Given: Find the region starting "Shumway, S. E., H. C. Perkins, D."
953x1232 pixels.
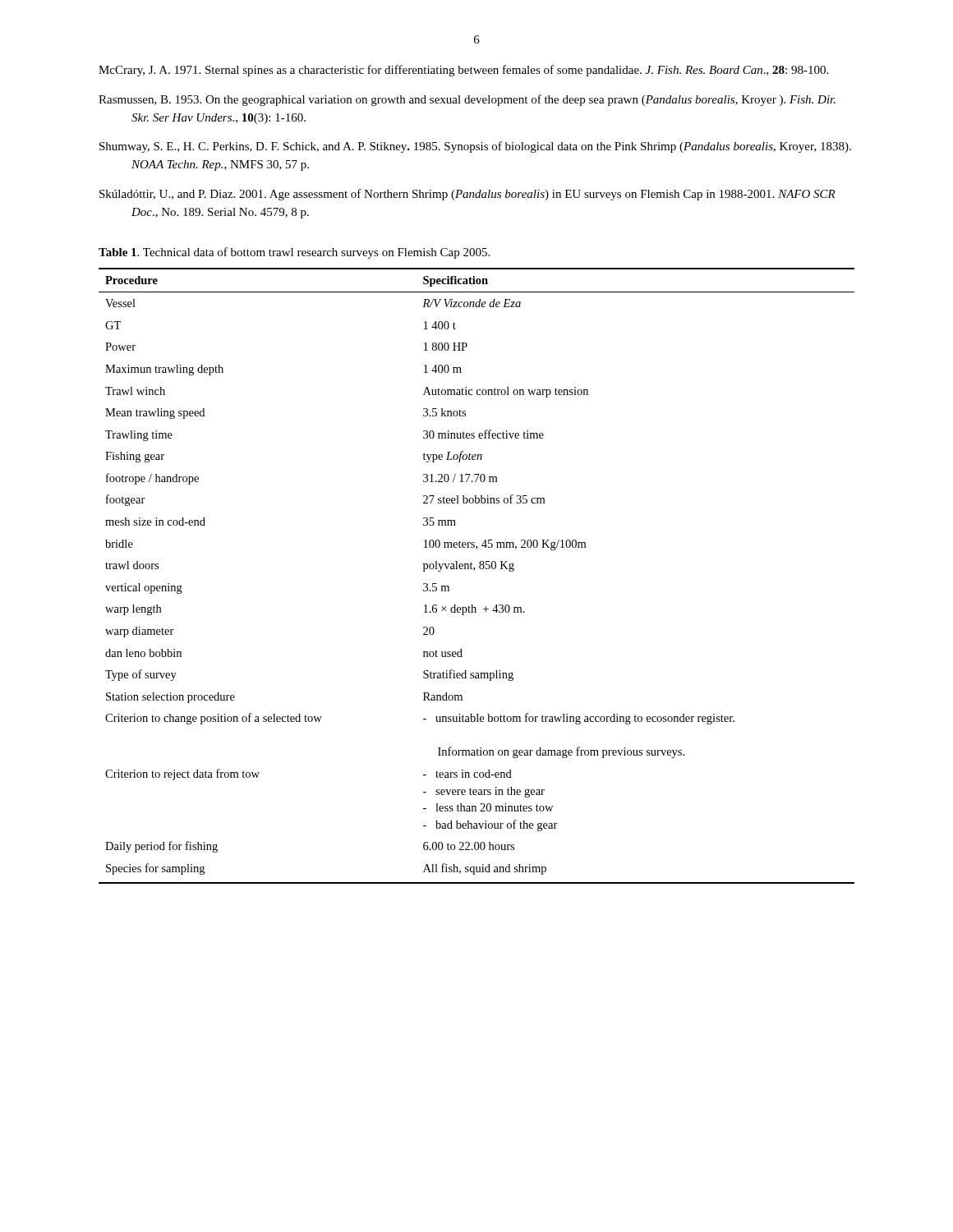Looking at the screenshot, I should [475, 155].
